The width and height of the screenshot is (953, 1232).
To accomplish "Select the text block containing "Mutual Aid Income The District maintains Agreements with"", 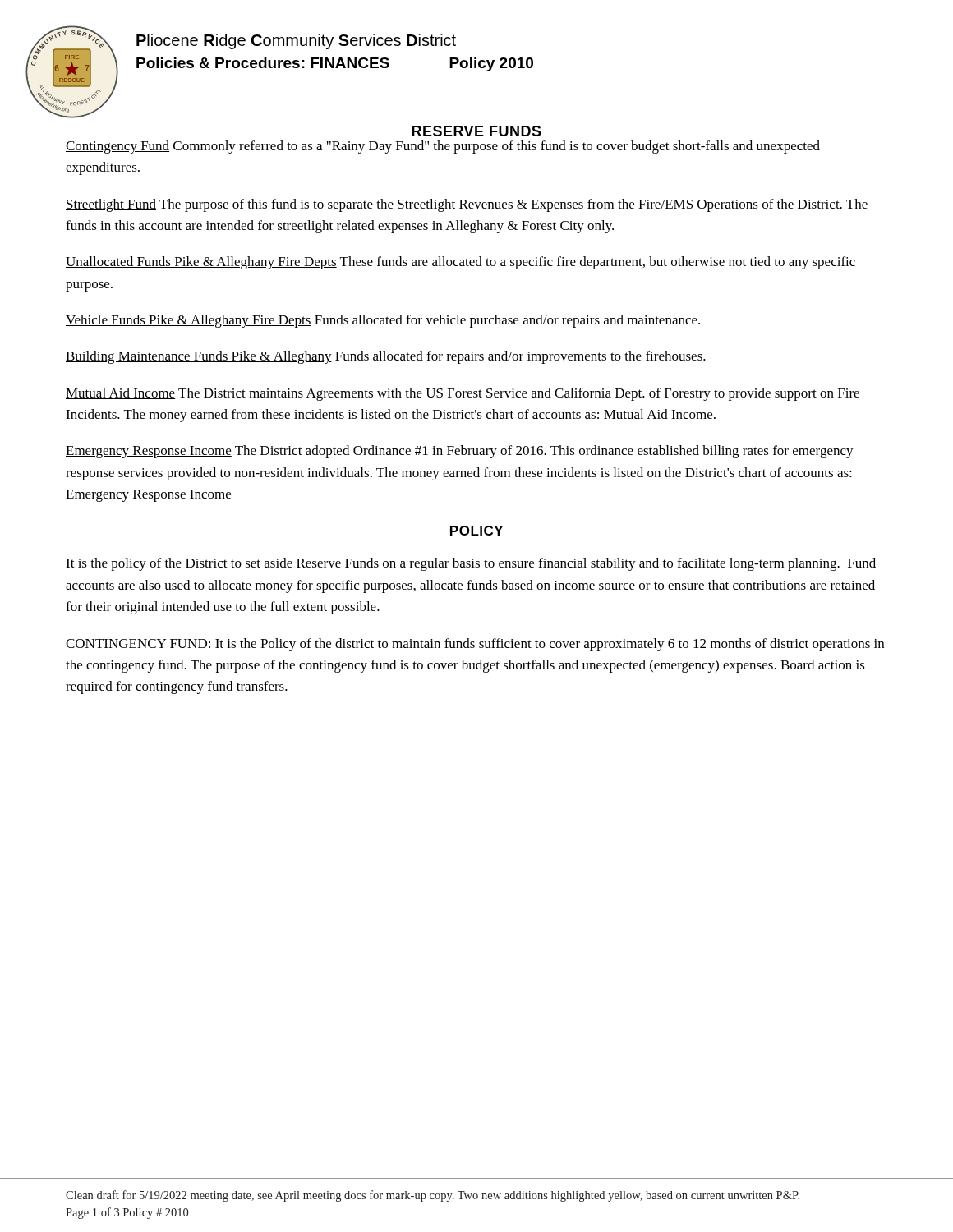I will point(463,404).
